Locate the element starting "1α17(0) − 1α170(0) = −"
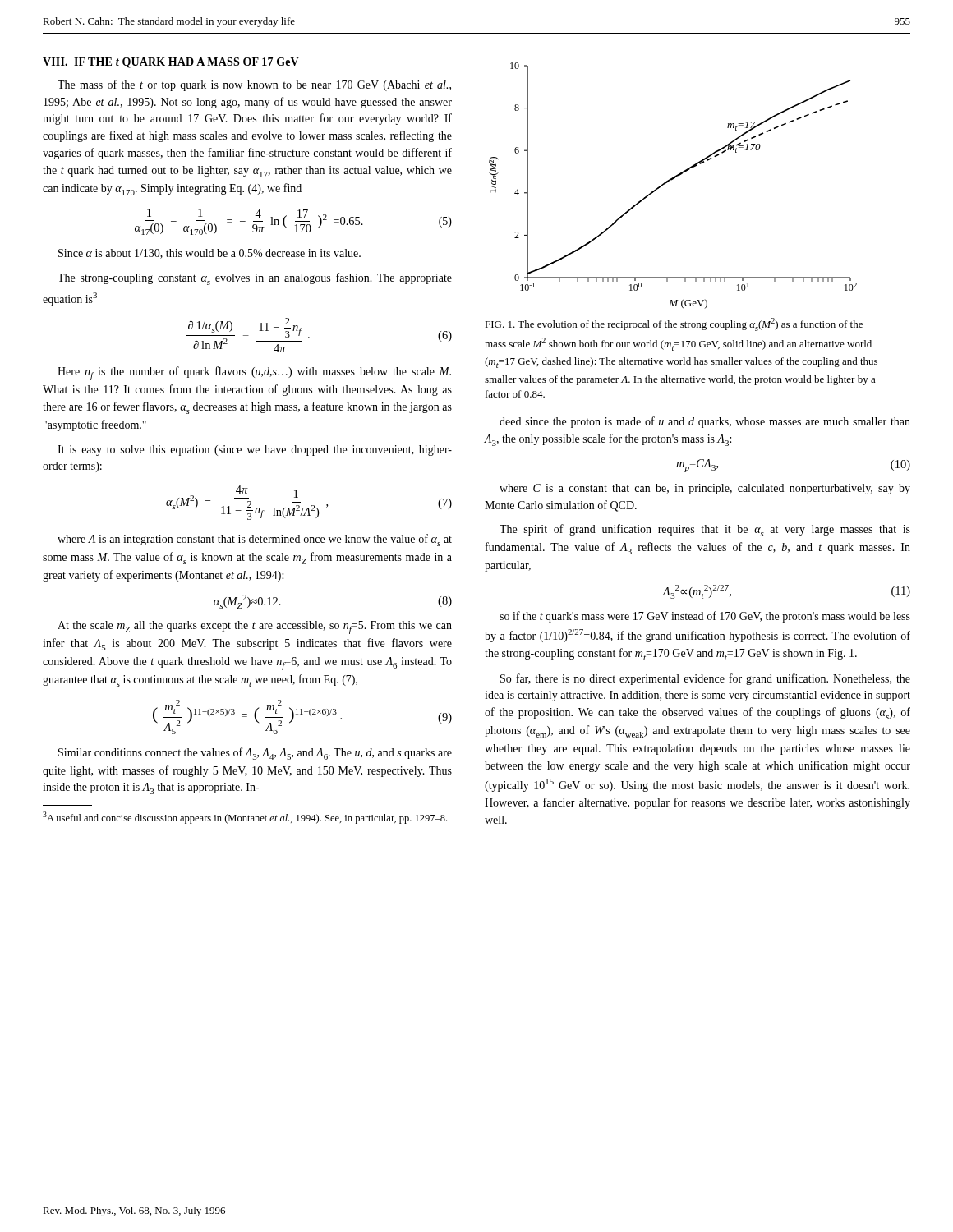The height and width of the screenshot is (1232, 953). pos(291,222)
